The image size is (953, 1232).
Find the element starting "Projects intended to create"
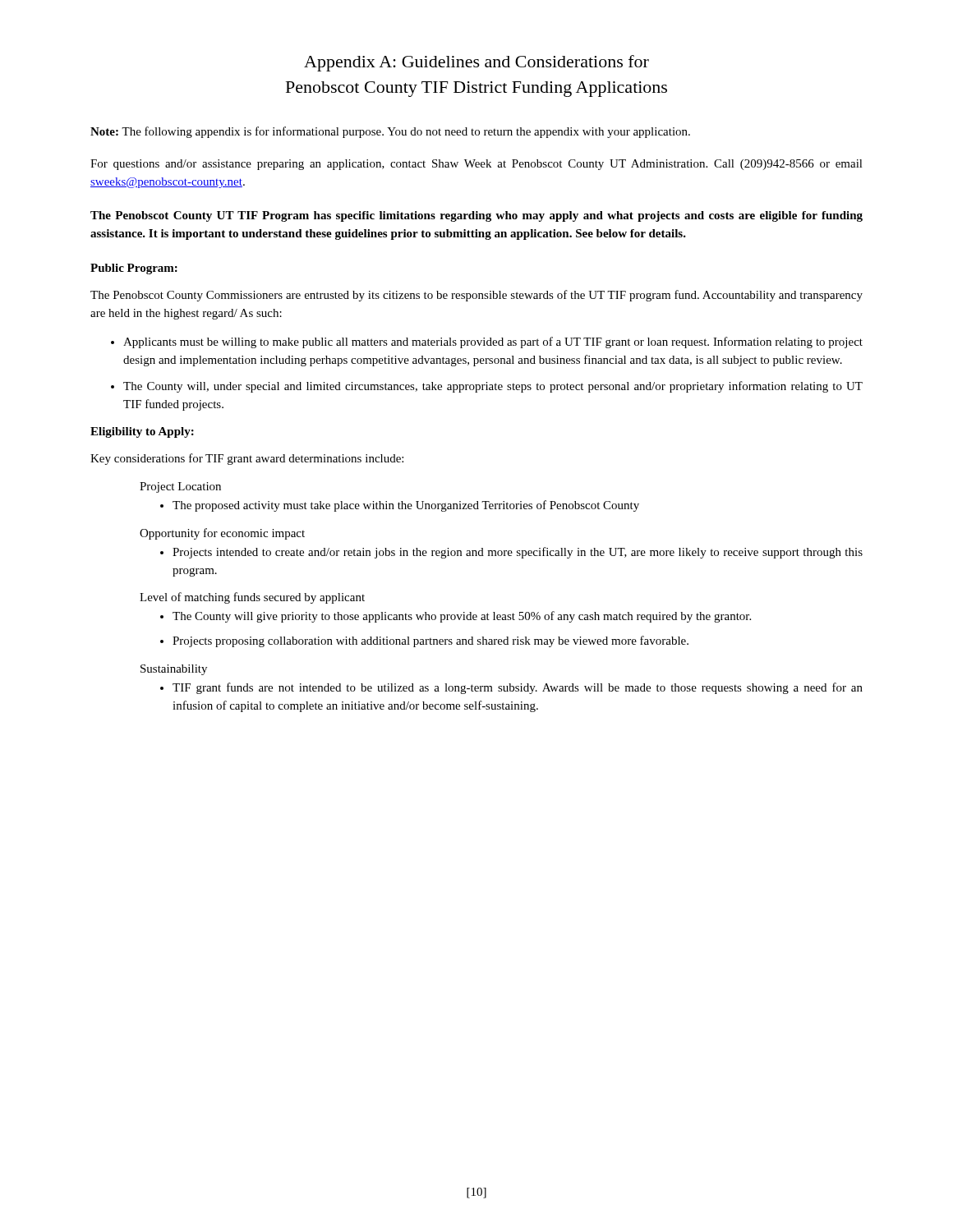click(518, 561)
